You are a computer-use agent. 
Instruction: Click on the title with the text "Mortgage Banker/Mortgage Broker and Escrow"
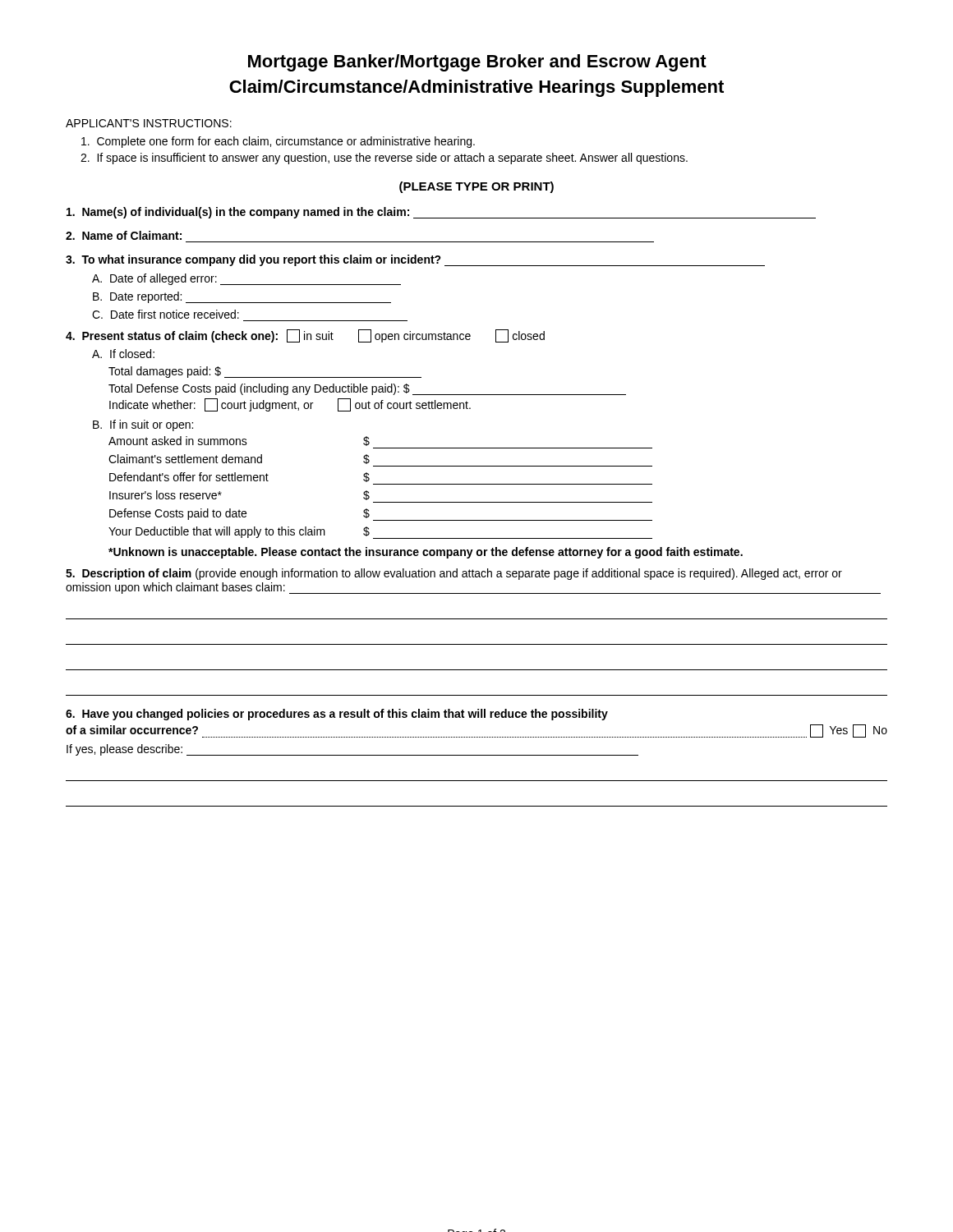click(x=476, y=75)
